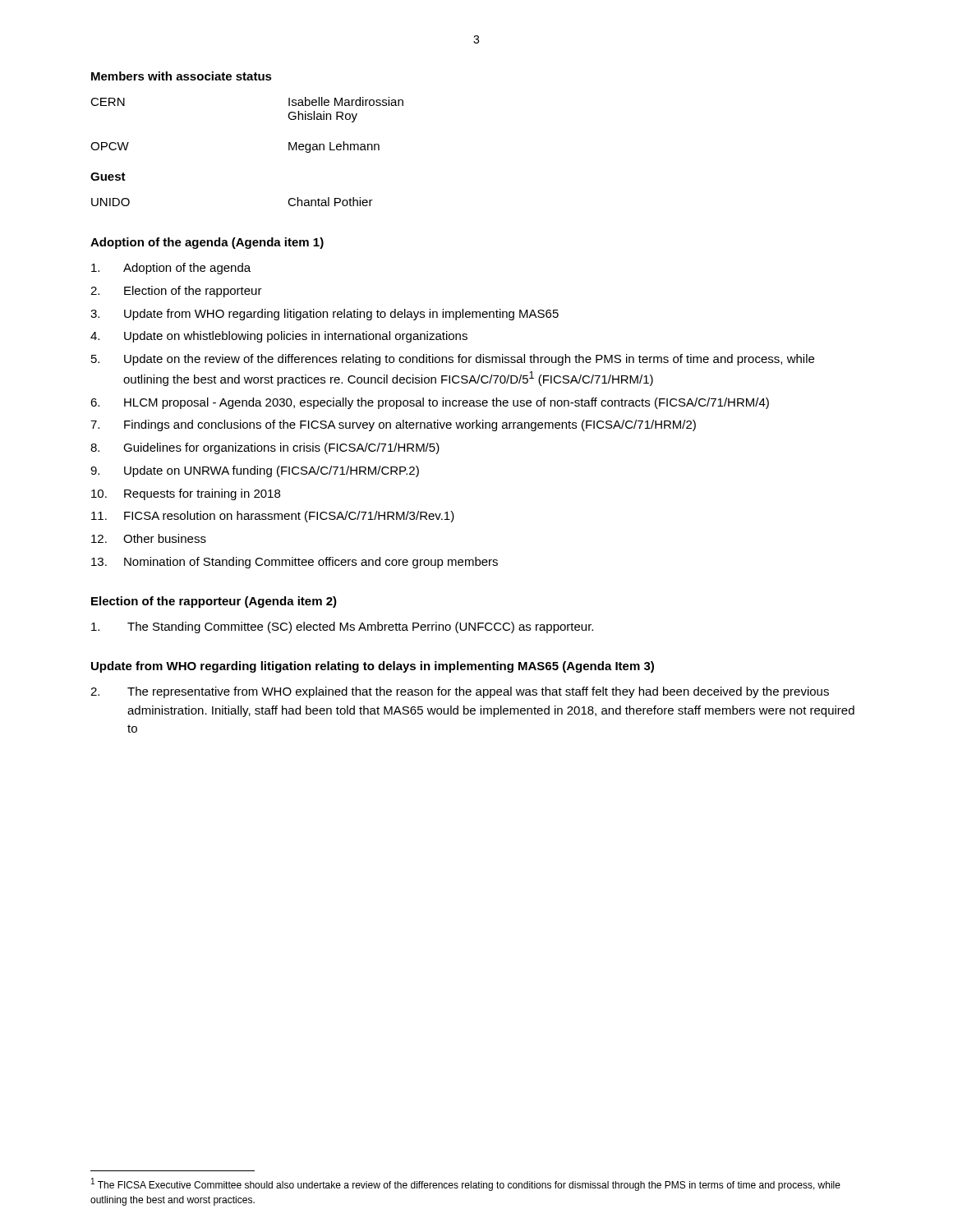Point to the text starting "Members with associate status"
Screen dimensions: 1232x953
[181, 76]
